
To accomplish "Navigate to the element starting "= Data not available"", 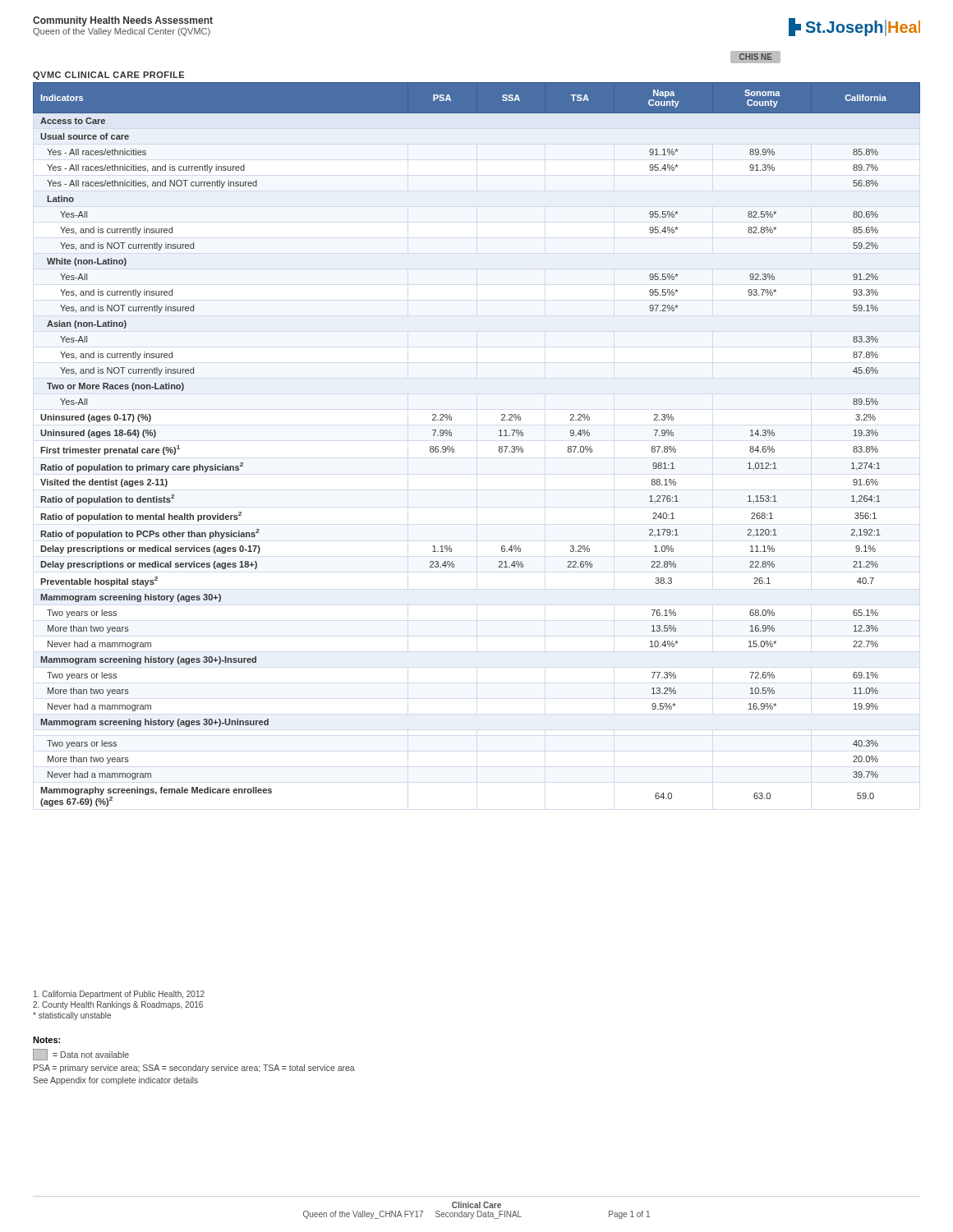I will click(81, 1055).
